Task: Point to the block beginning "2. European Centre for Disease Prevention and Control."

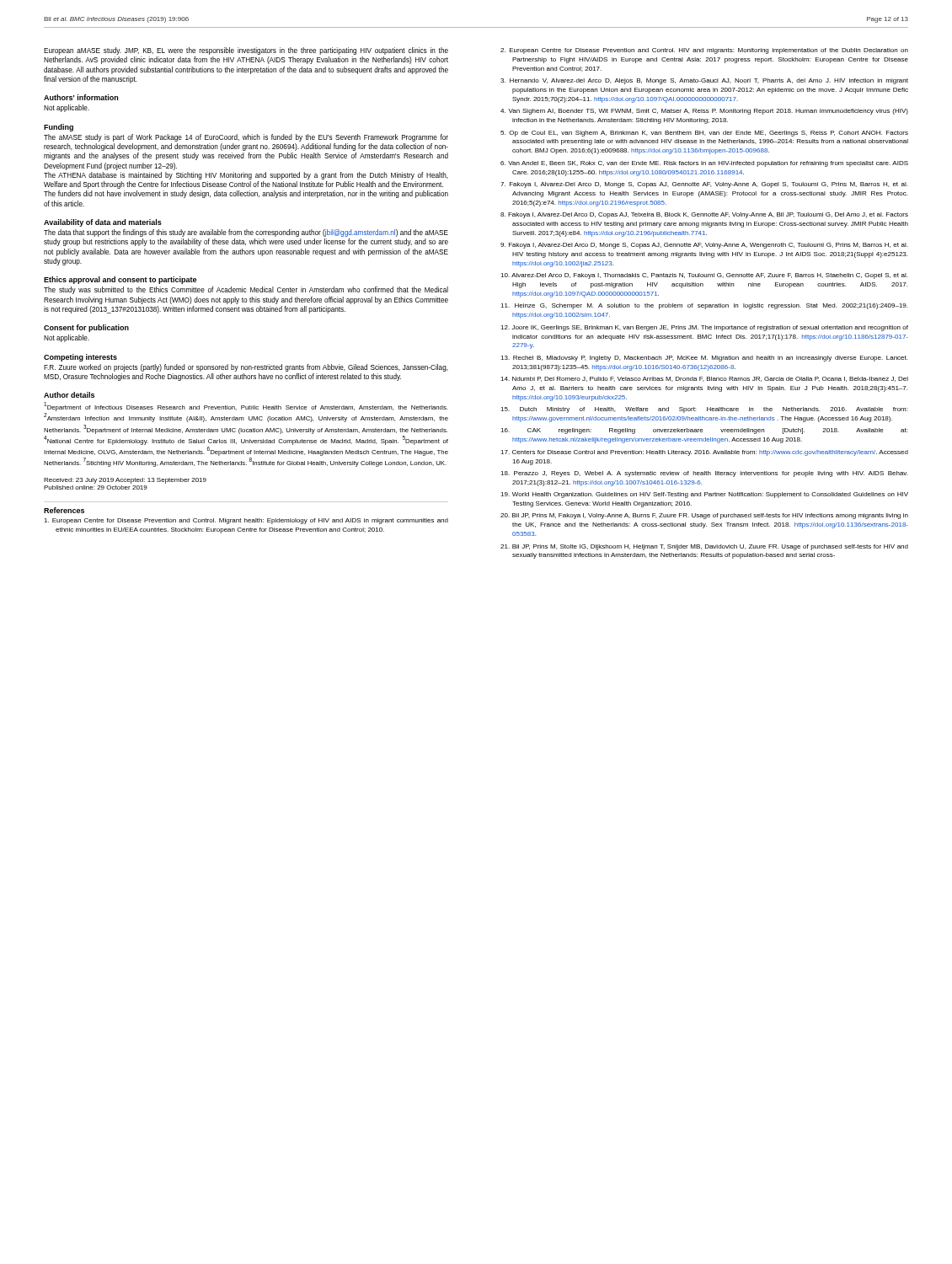Action: click(x=704, y=59)
